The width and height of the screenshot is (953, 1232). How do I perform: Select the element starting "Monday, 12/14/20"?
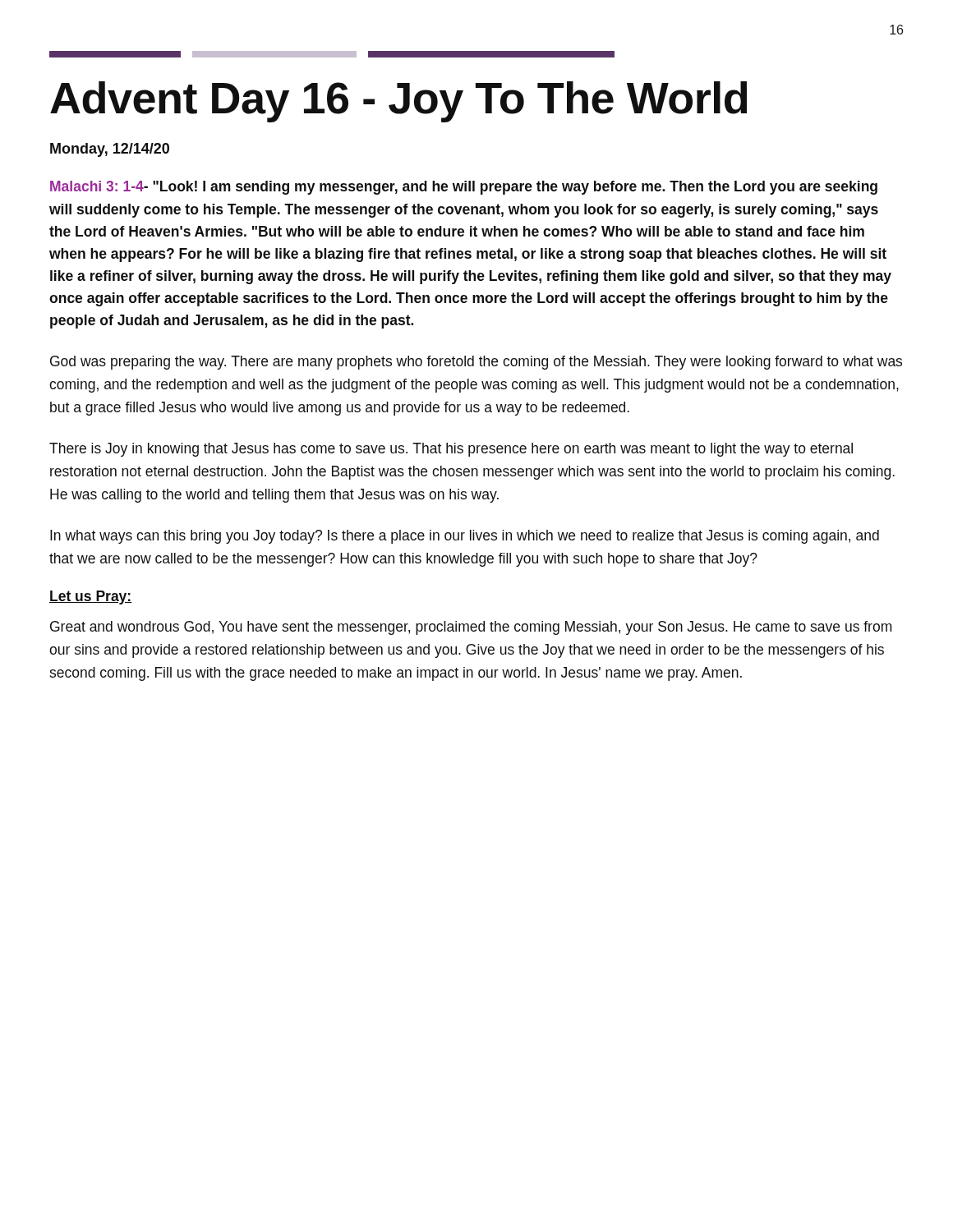click(110, 150)
